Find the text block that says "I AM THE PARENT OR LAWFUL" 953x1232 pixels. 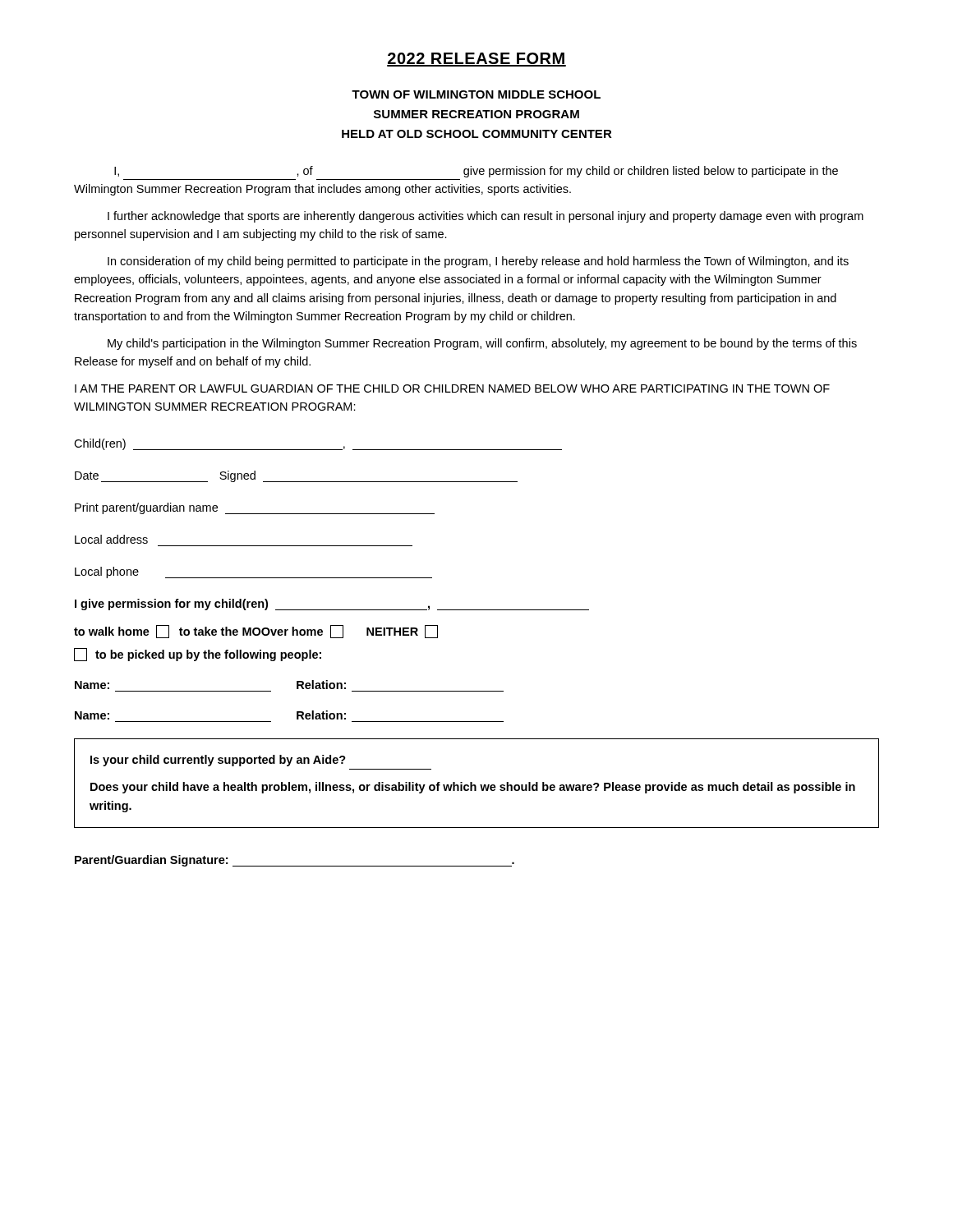[x=452, y=397]
